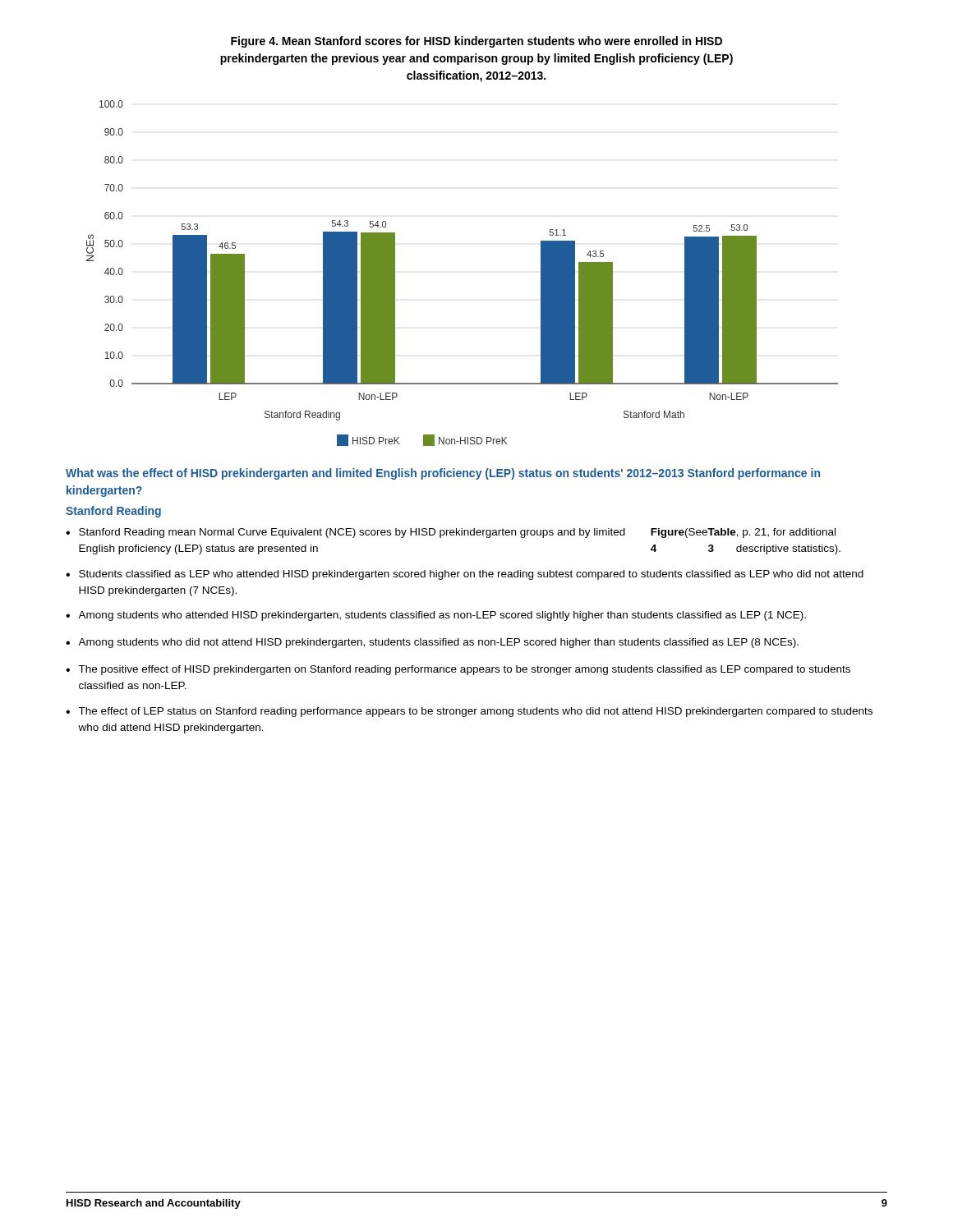This screenshot has height=1232, width=953.
Task: Click the passage that begins "Among students who did not"
Action: coord(439,642)
